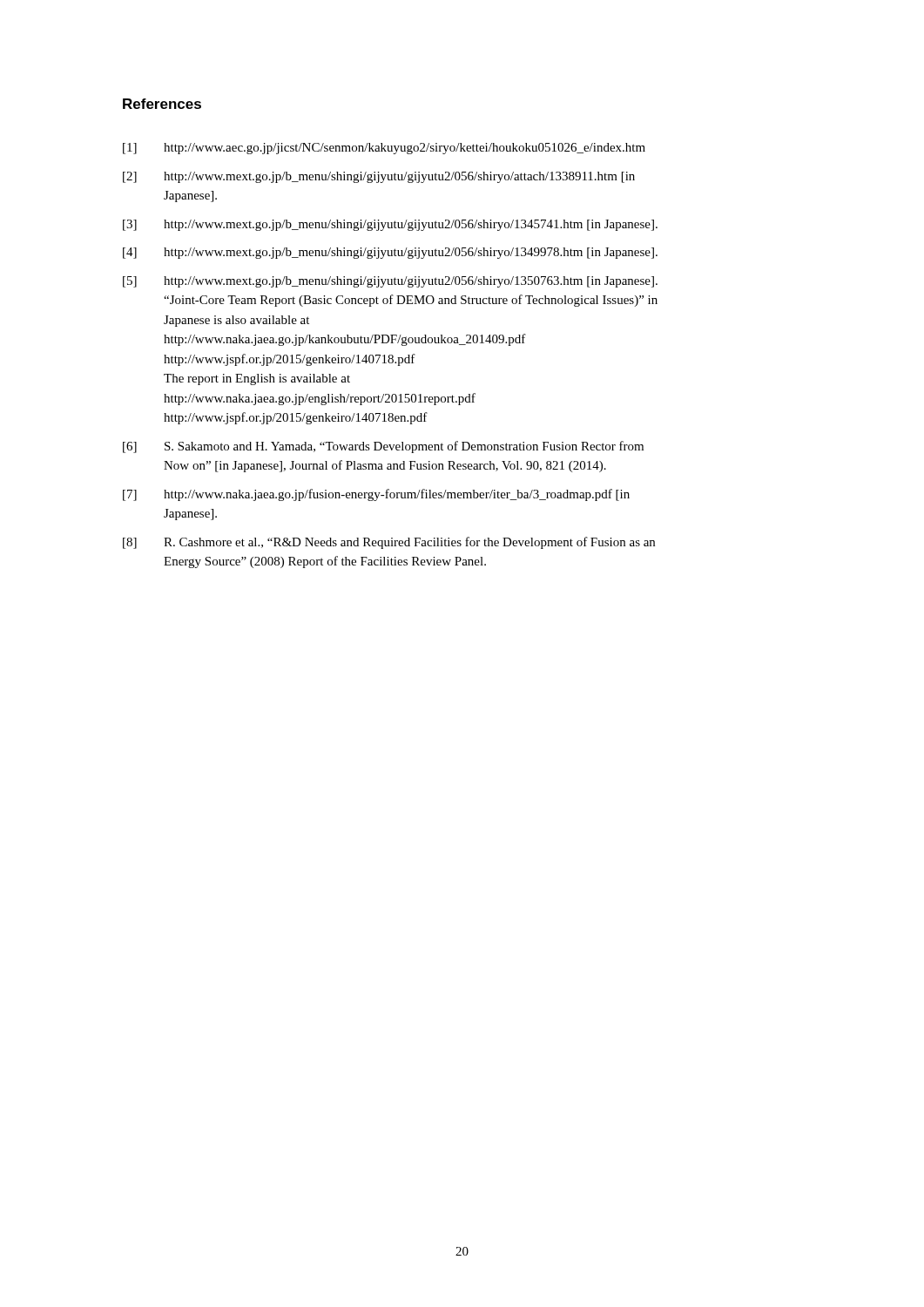Locate the list item that says "[6] S. Sakamoto and H. Yamada,"
This screenshot has width=924, height=1307.
point(383,456)
